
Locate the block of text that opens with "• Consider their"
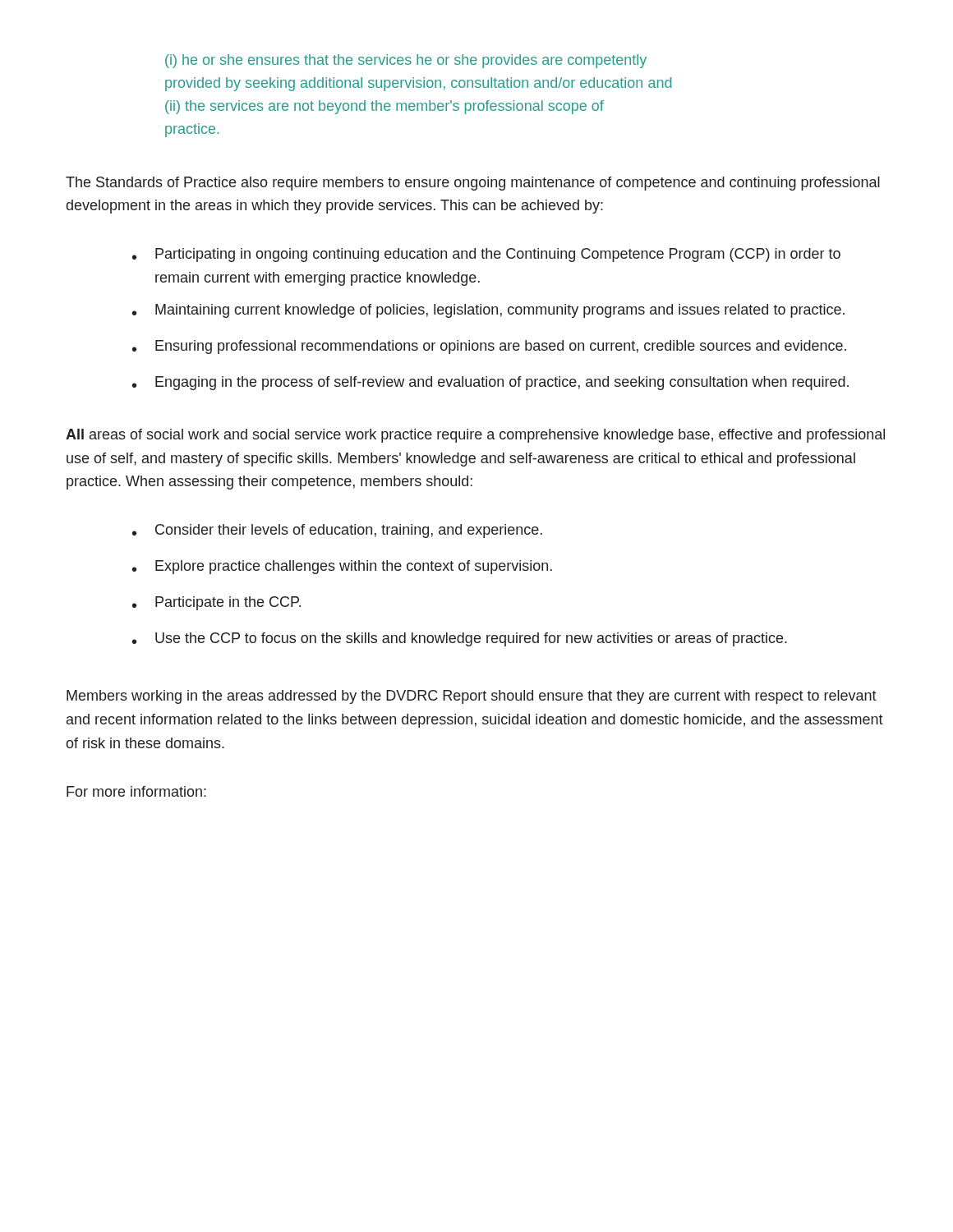pos(509,532)
